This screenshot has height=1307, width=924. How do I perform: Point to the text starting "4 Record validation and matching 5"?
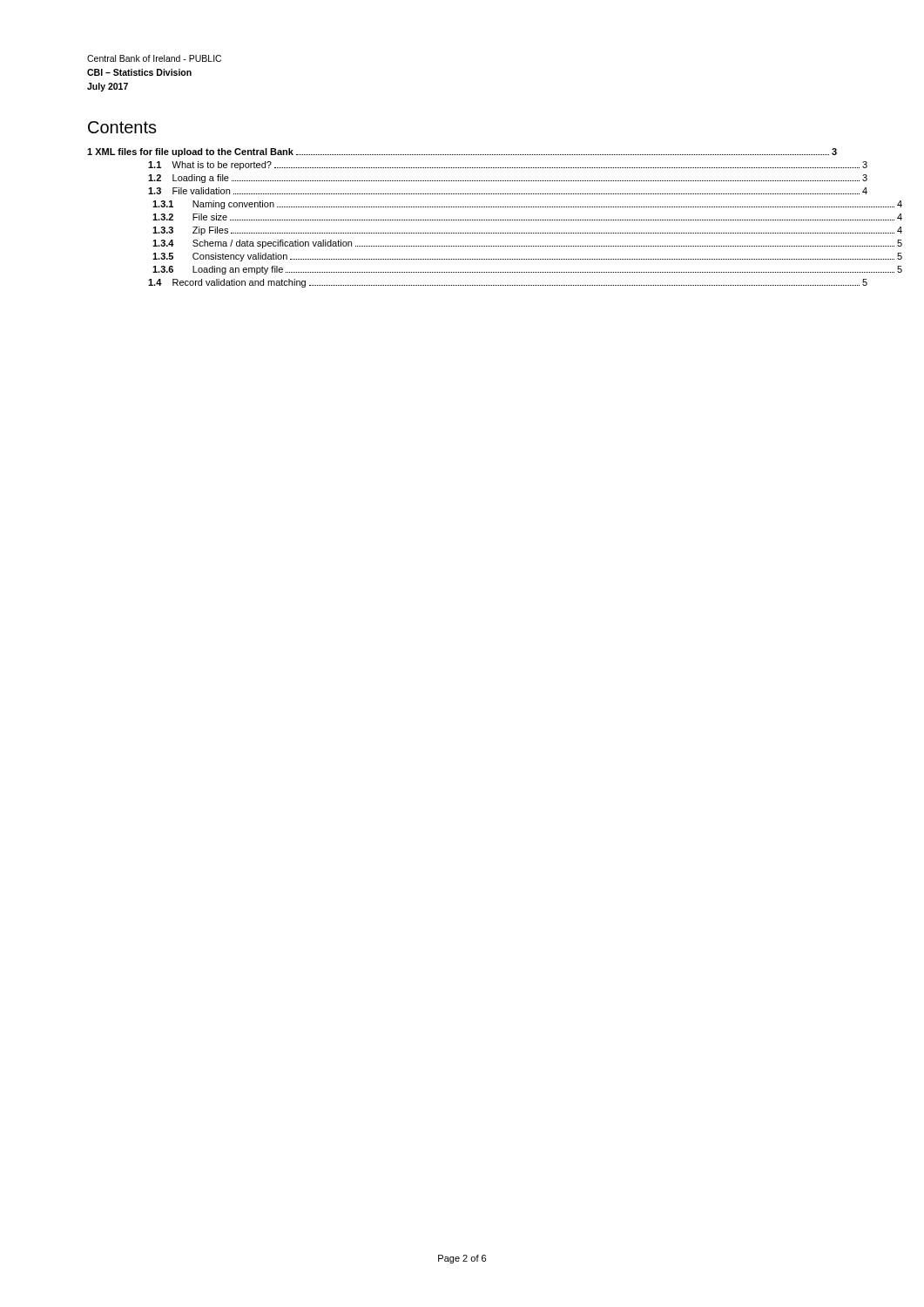pos(477,283)
